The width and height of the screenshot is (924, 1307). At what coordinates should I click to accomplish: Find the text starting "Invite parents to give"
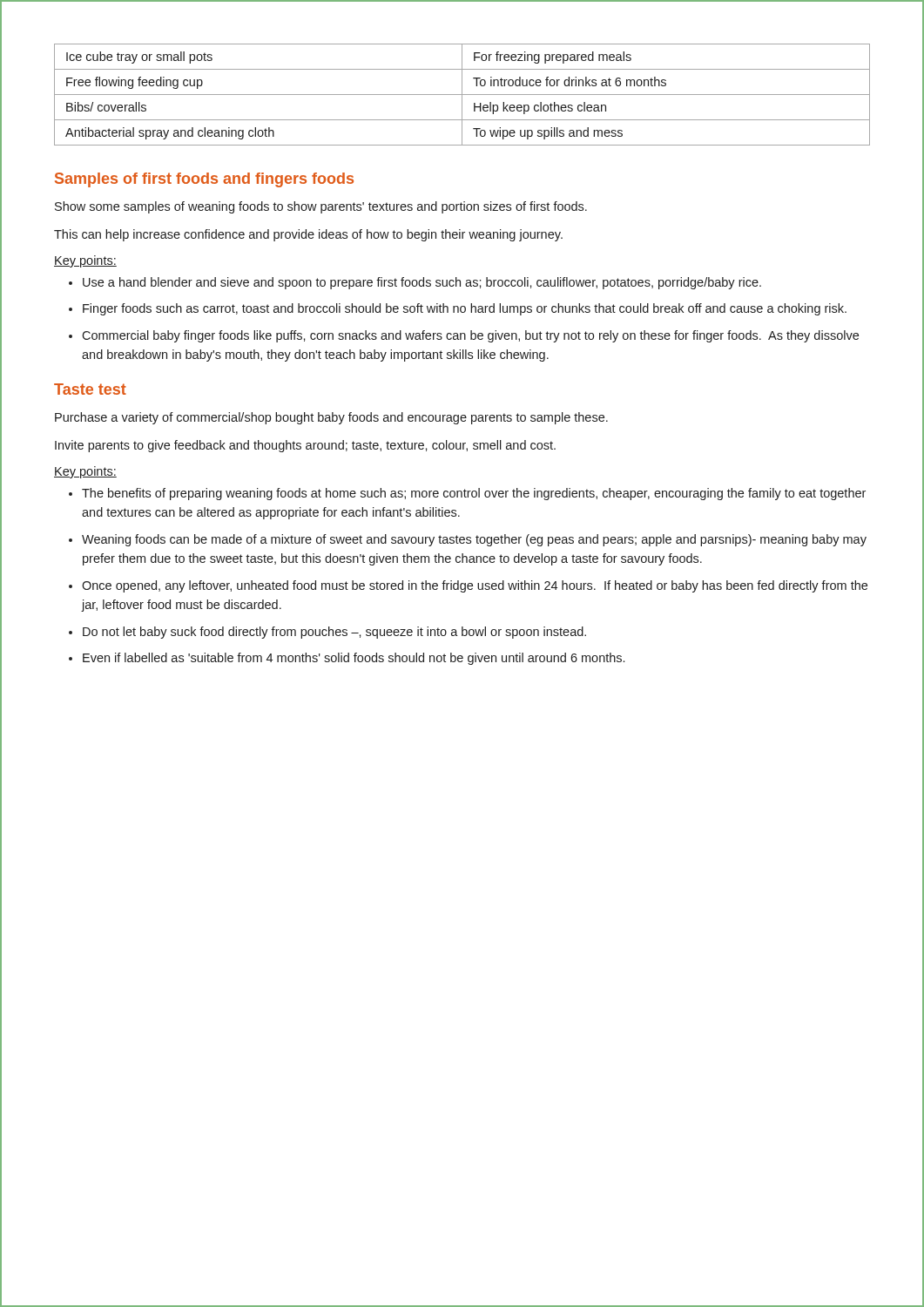[x=305, y=445]
